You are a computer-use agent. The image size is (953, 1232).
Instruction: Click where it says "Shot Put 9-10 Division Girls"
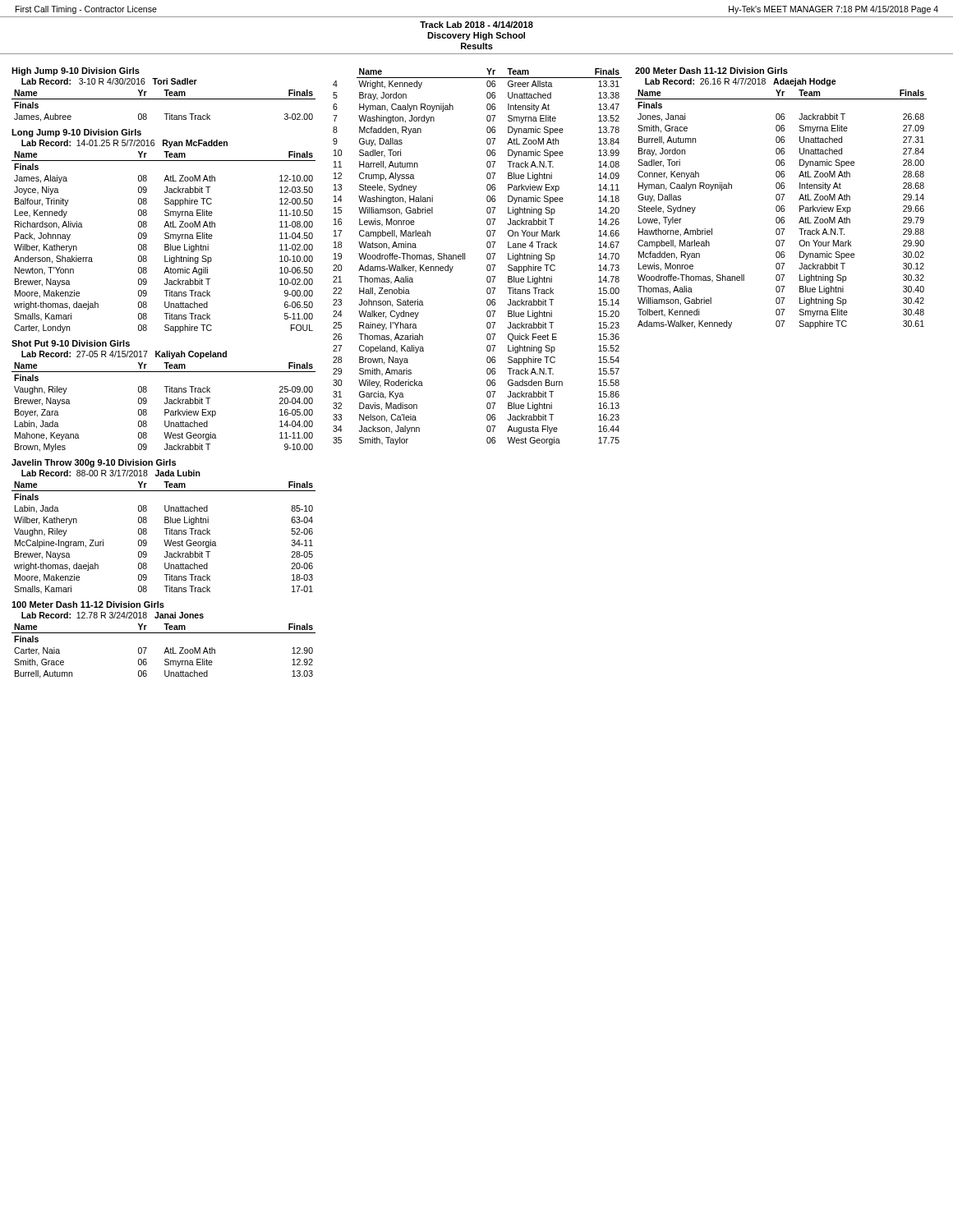tap(71, 343)
